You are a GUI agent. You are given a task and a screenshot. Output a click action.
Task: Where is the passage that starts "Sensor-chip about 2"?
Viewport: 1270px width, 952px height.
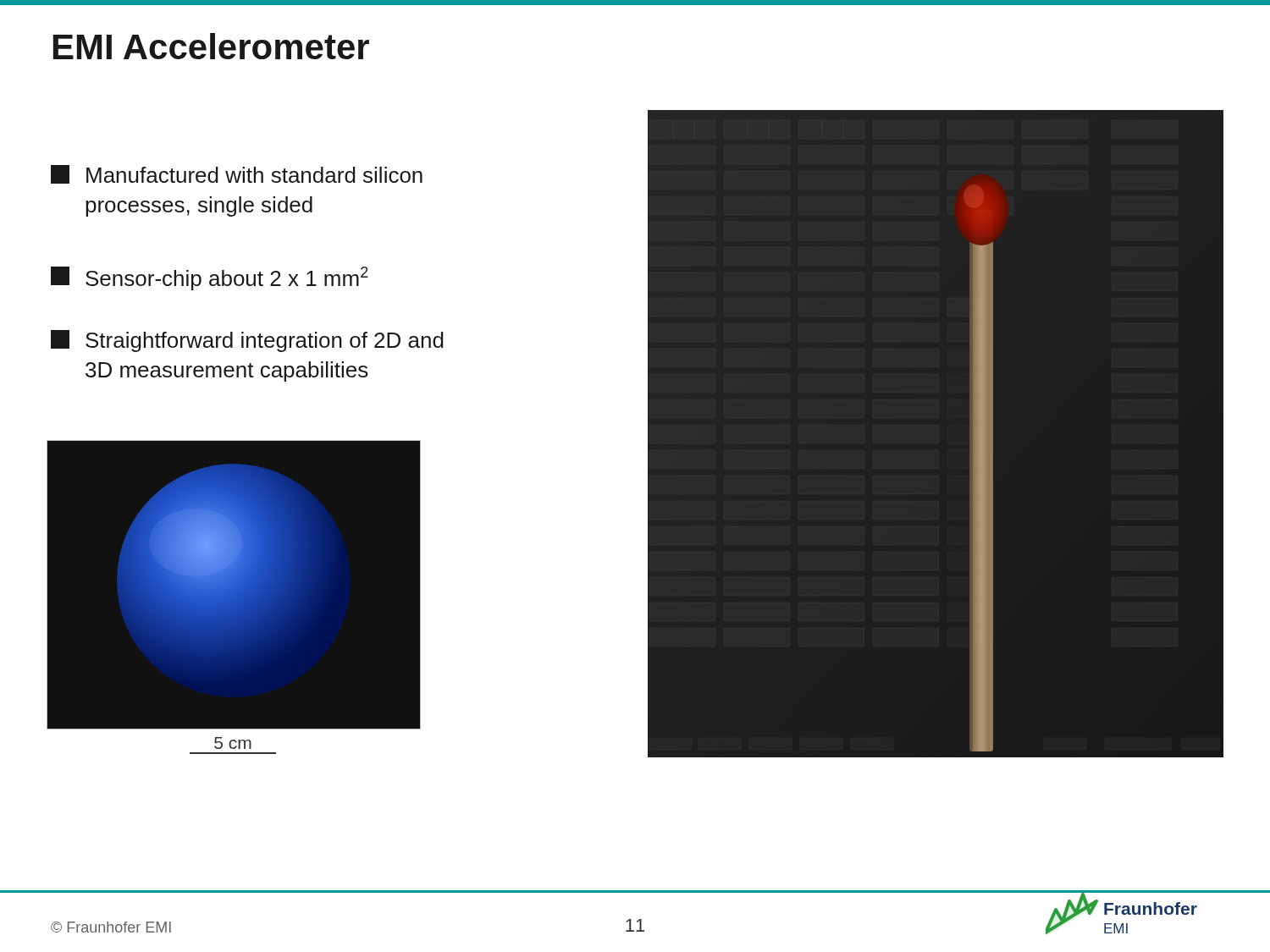coord(210,278)
